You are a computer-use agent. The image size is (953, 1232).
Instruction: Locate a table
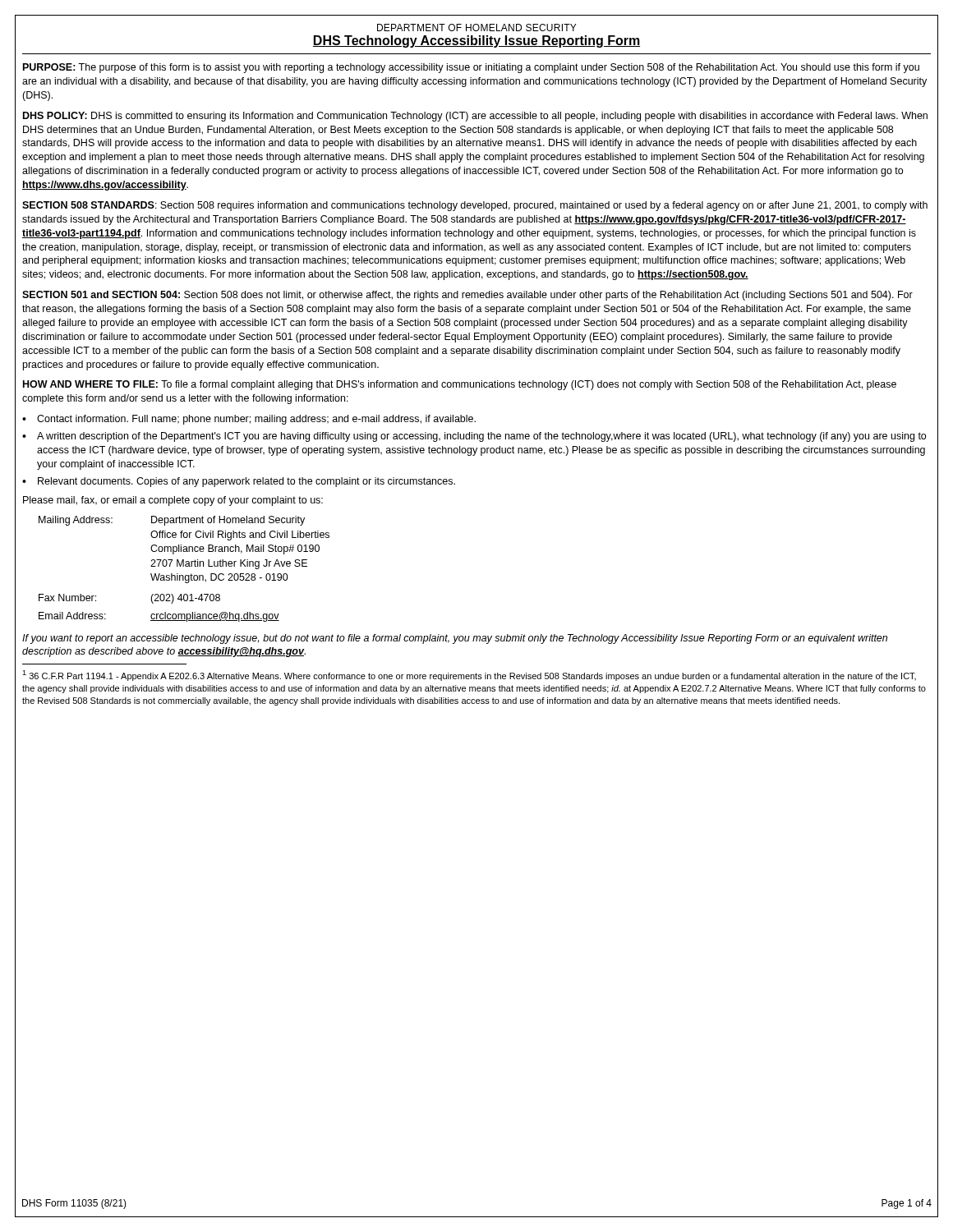click(x=484, y=569)
